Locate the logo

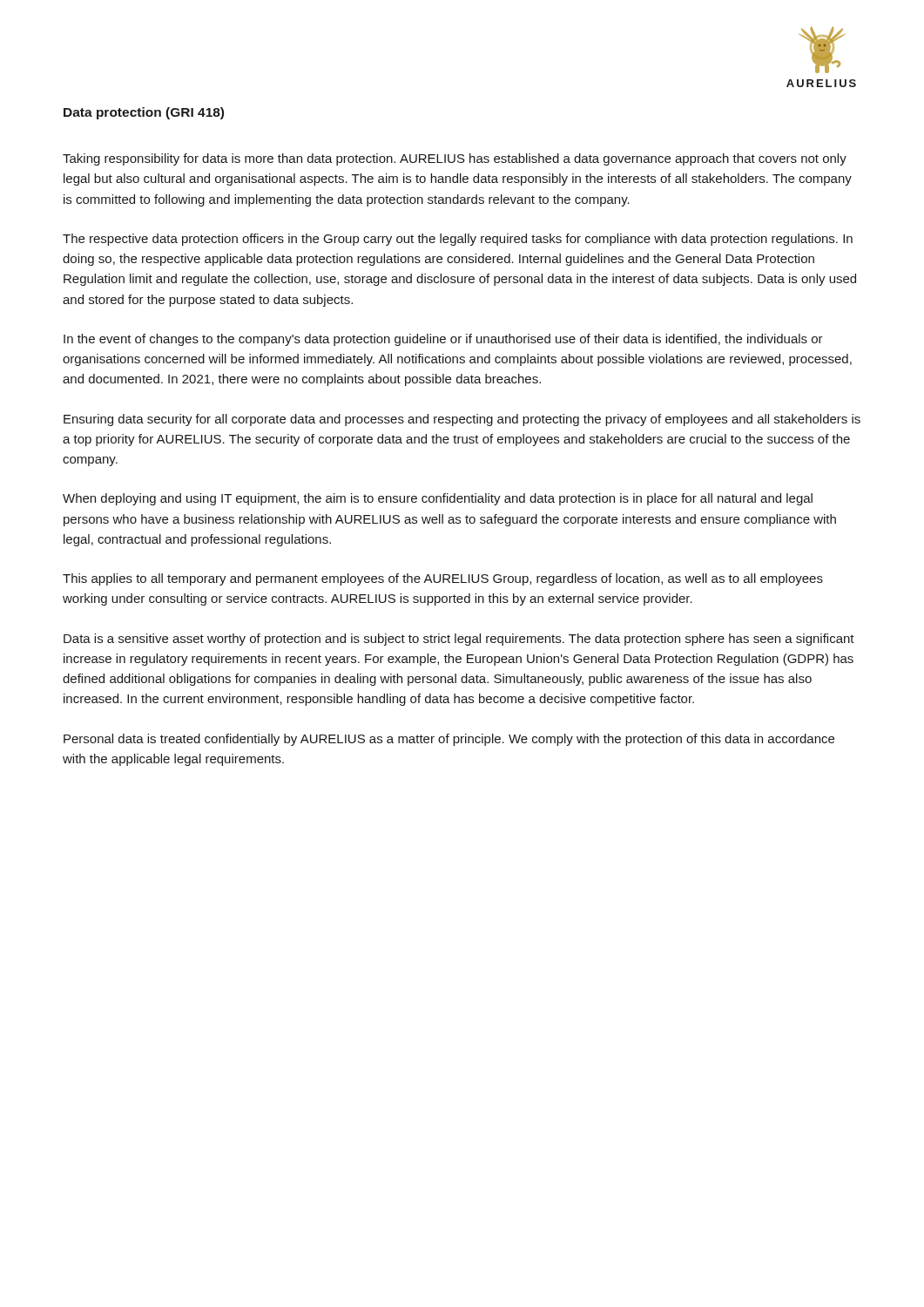point(822,59)
